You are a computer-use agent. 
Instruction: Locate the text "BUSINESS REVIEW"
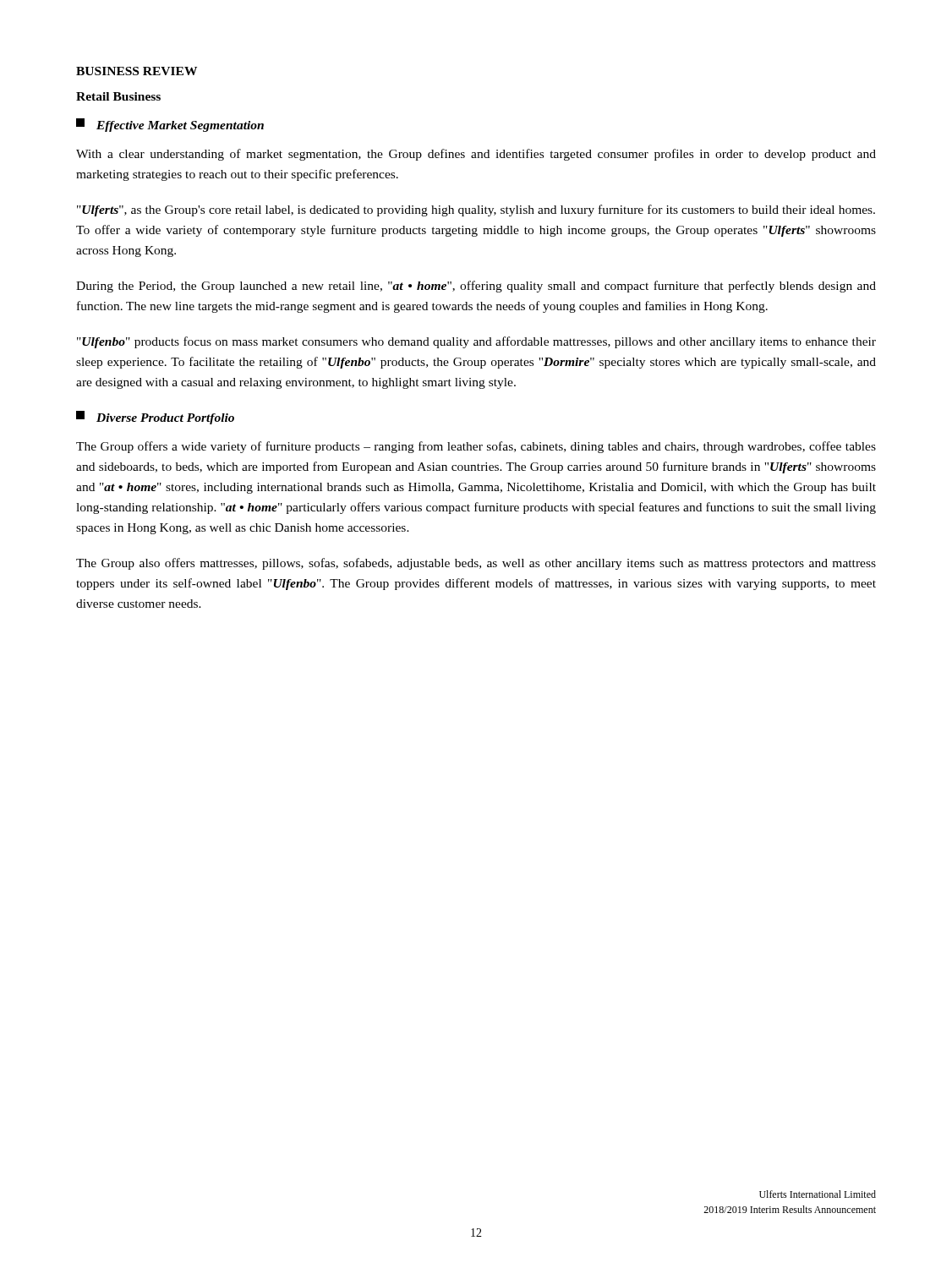pos(137,71)
